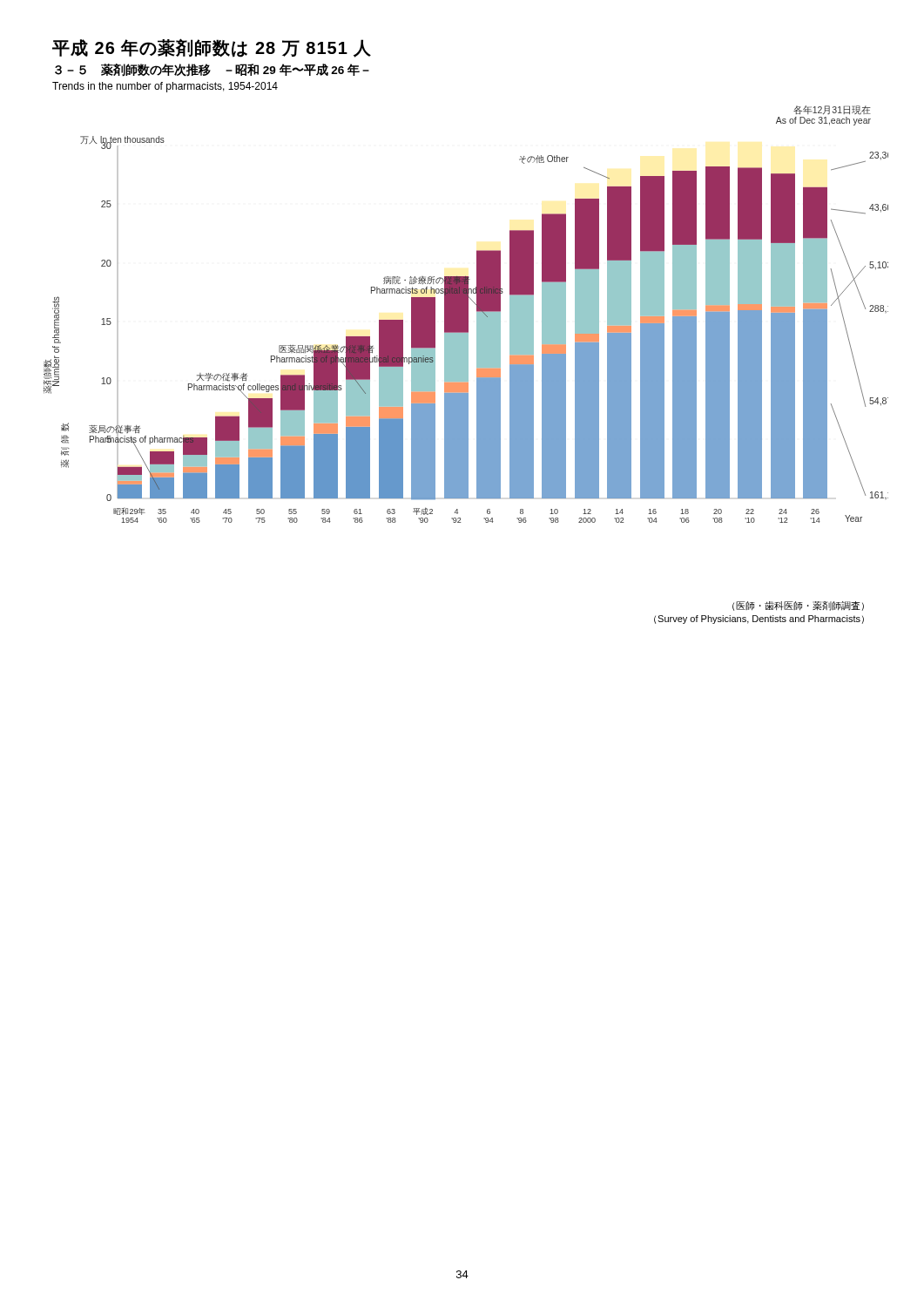The width and height of the screenshot is (924, 1307).
Task: Select the stacked bar chart
Action: pos(462,342)
